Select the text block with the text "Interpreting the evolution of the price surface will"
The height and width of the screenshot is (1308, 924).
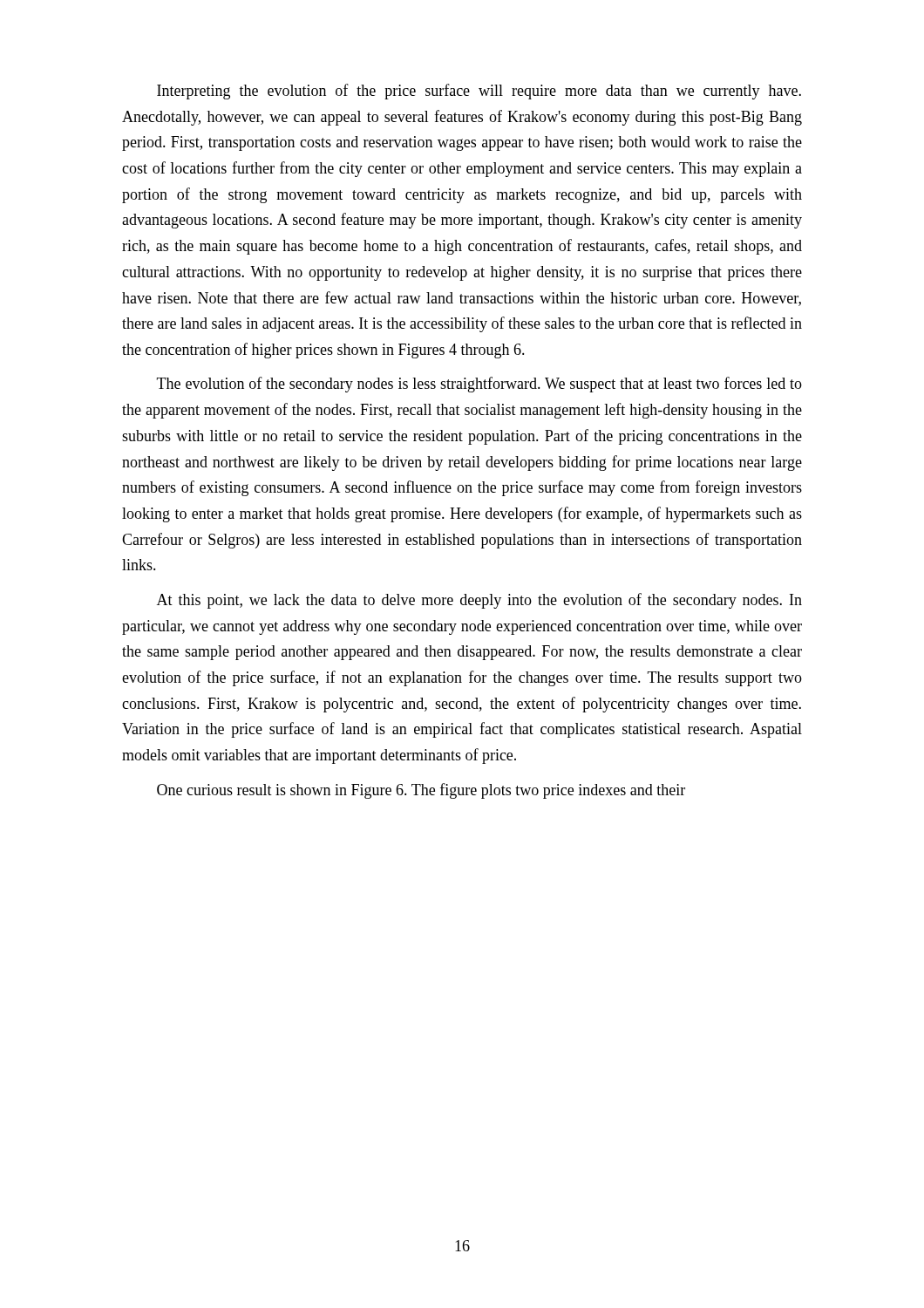pos(462,441)
